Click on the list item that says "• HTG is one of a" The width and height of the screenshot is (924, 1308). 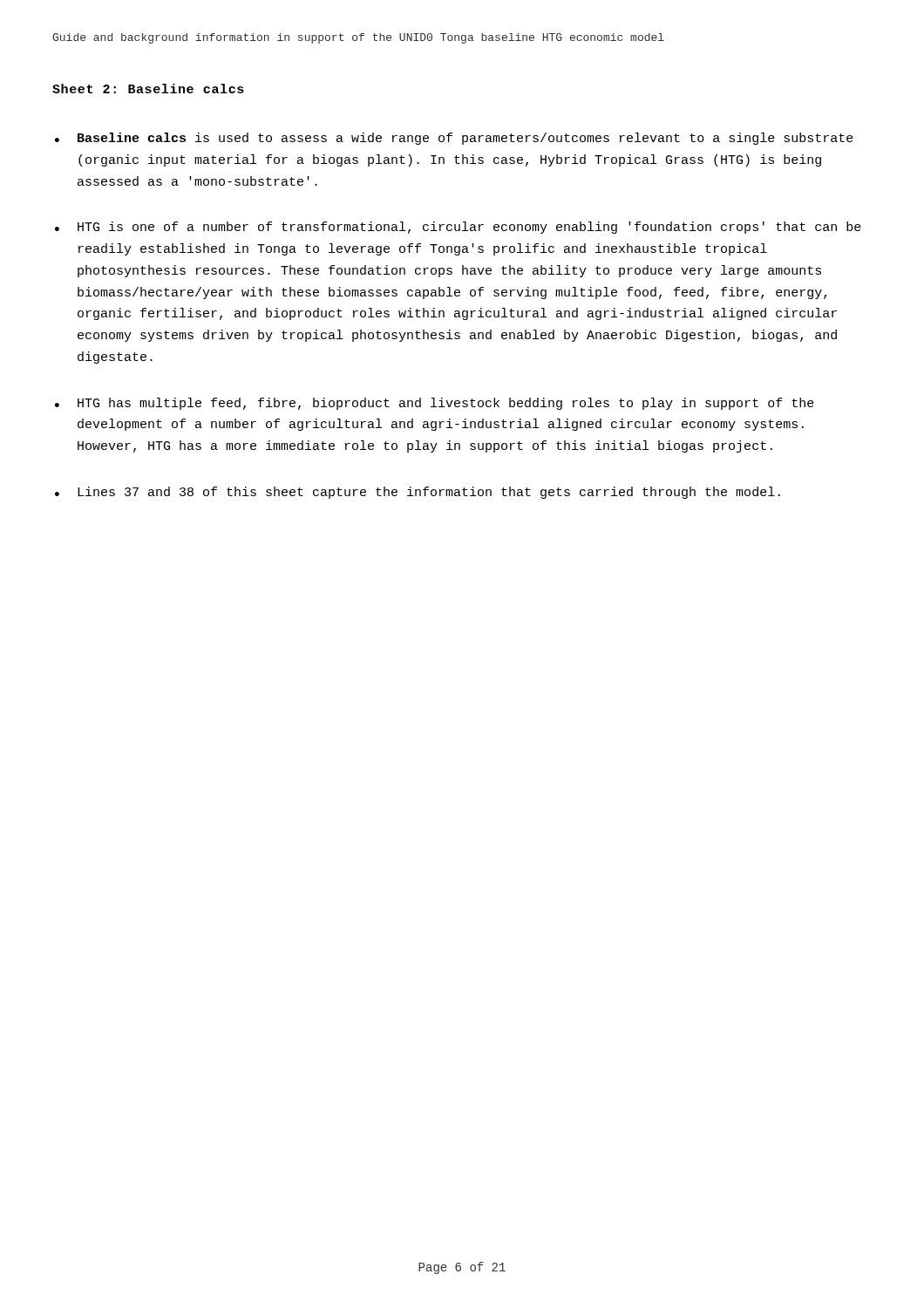pyautogui.click(x=462, y=294)
